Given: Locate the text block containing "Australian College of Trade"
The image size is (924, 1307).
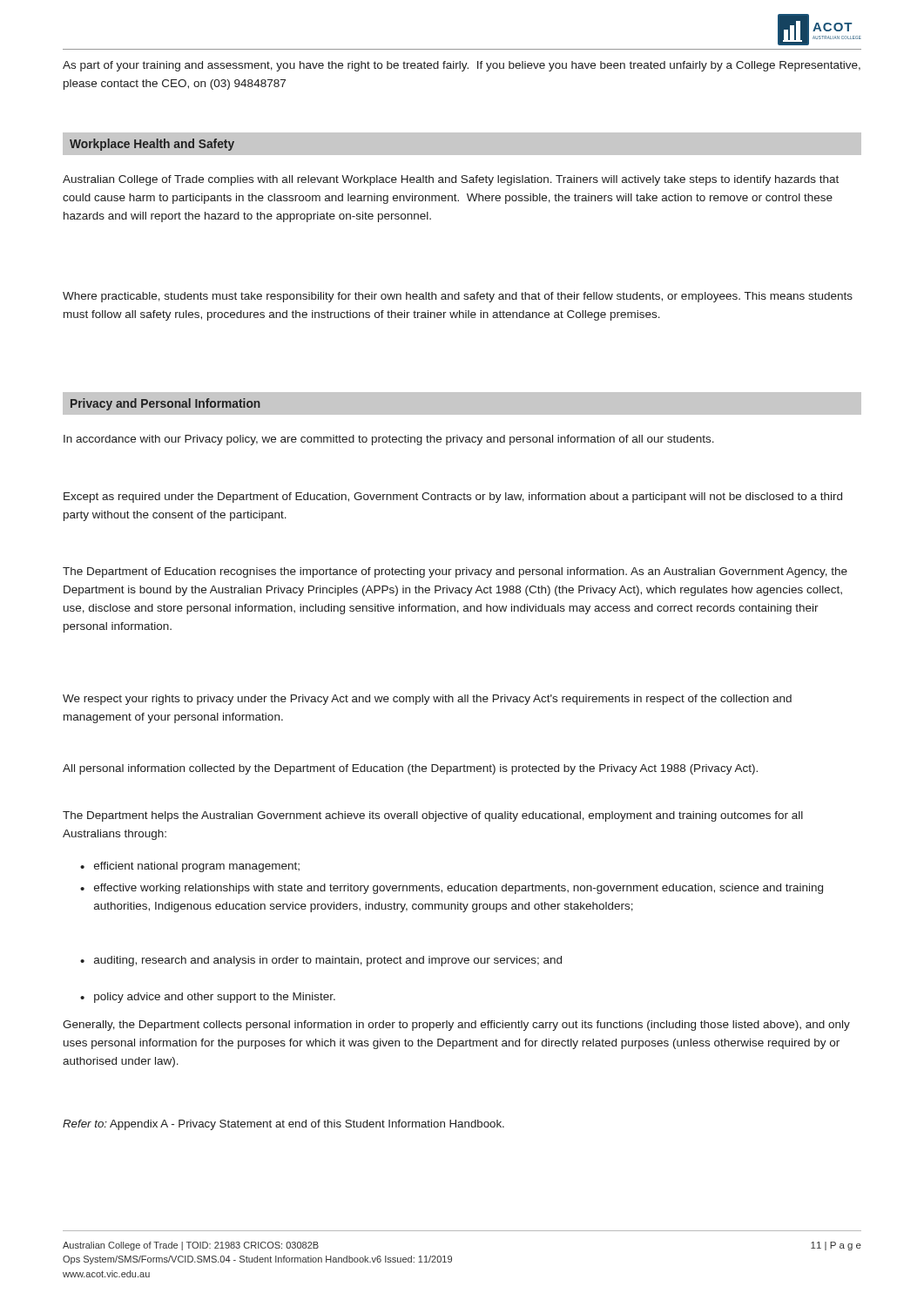Looking at the screenshot, I should tap(462, 198).
